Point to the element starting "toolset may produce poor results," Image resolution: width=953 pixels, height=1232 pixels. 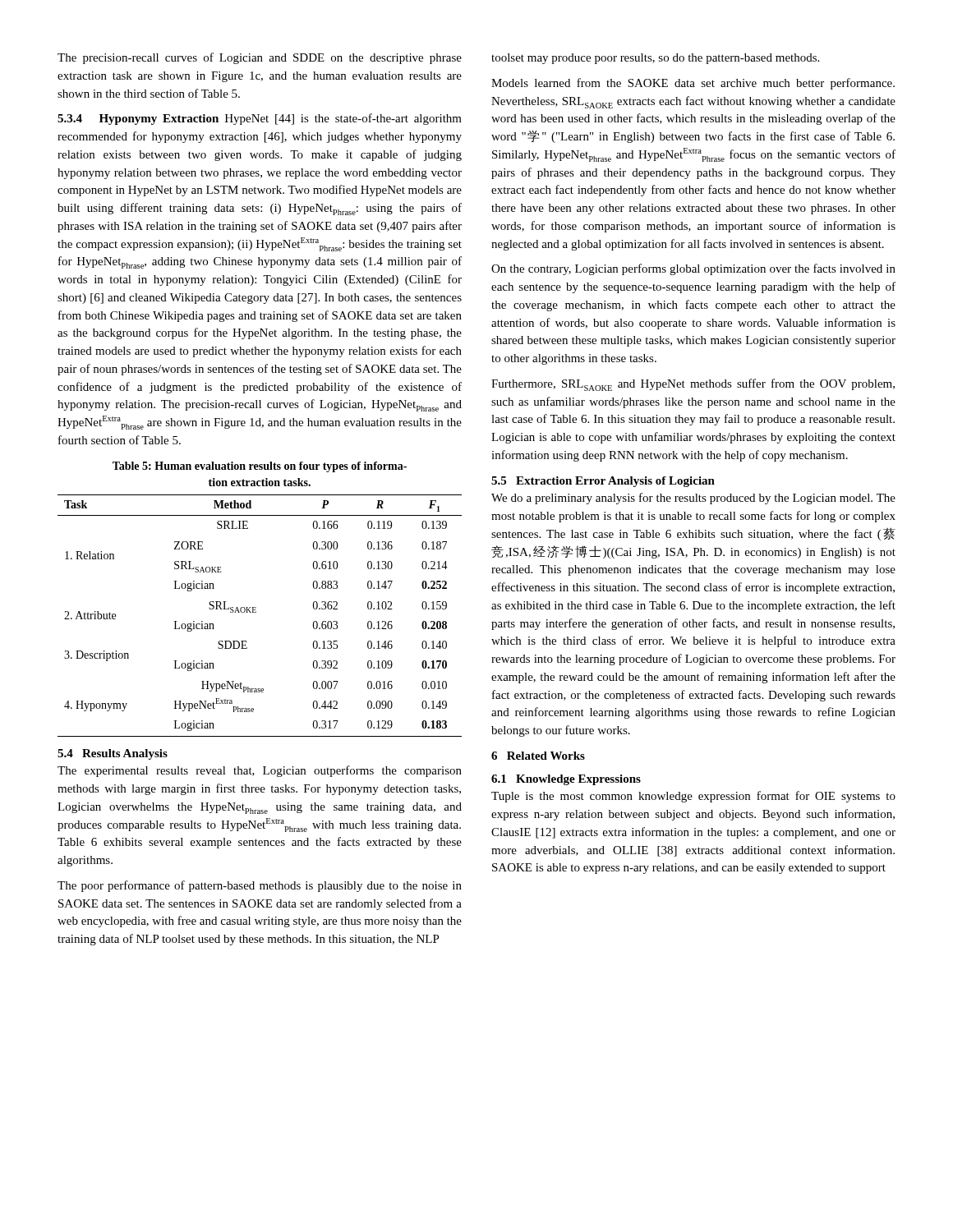point(693,257)
